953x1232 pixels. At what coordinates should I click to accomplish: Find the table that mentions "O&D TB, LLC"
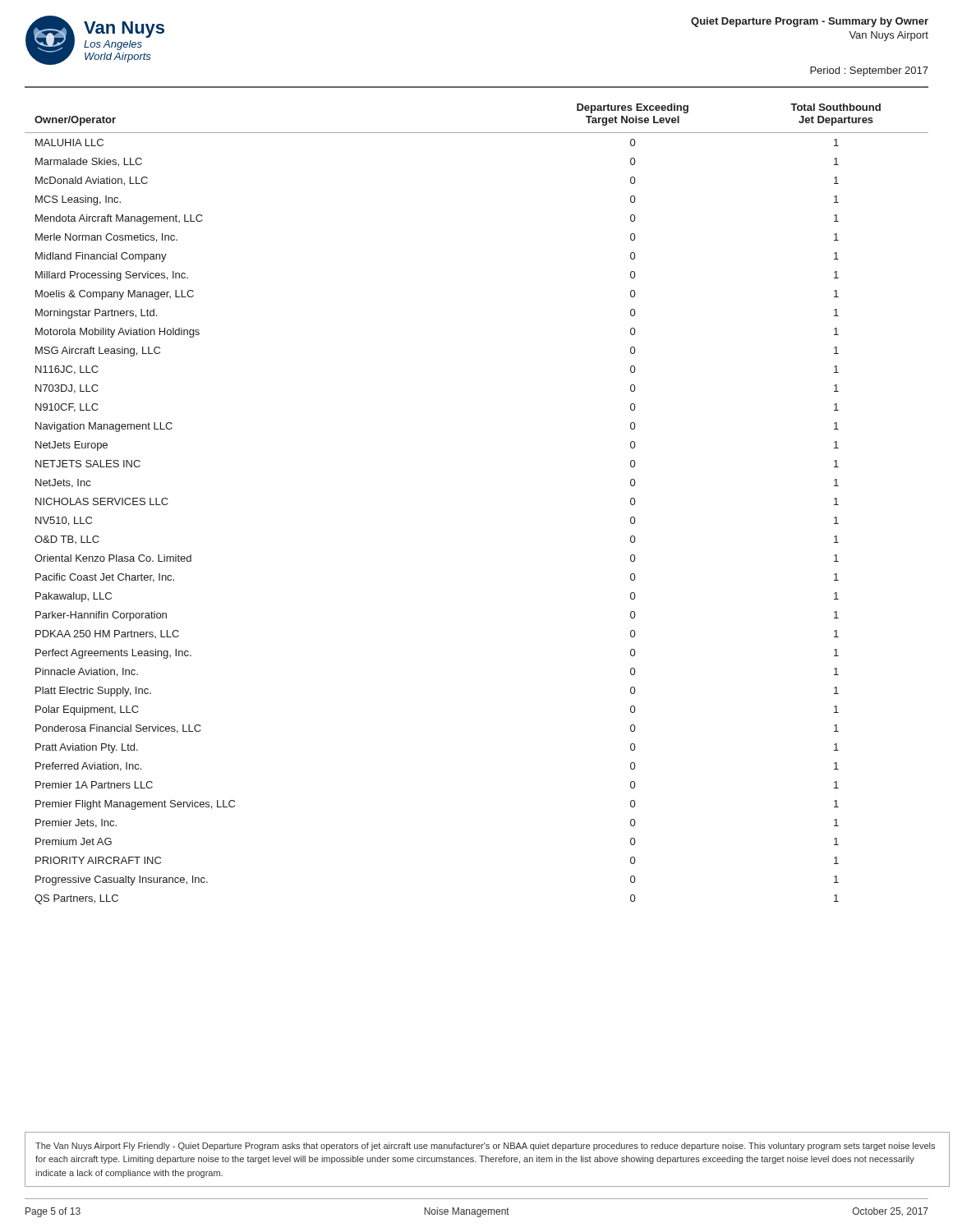click(x=476, y=501)
